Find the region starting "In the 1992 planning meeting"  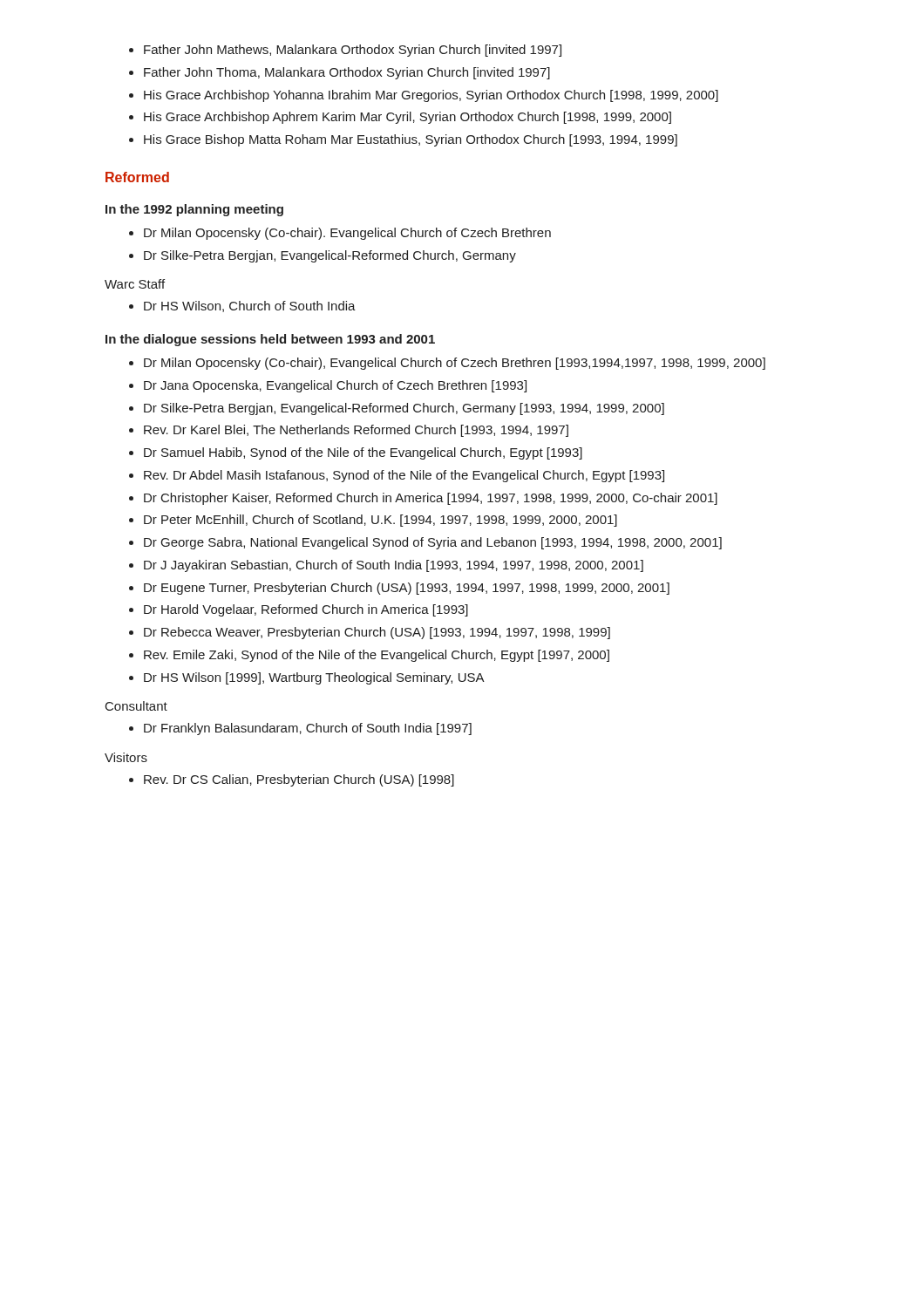pyautogui.click(x=194, y=209)
